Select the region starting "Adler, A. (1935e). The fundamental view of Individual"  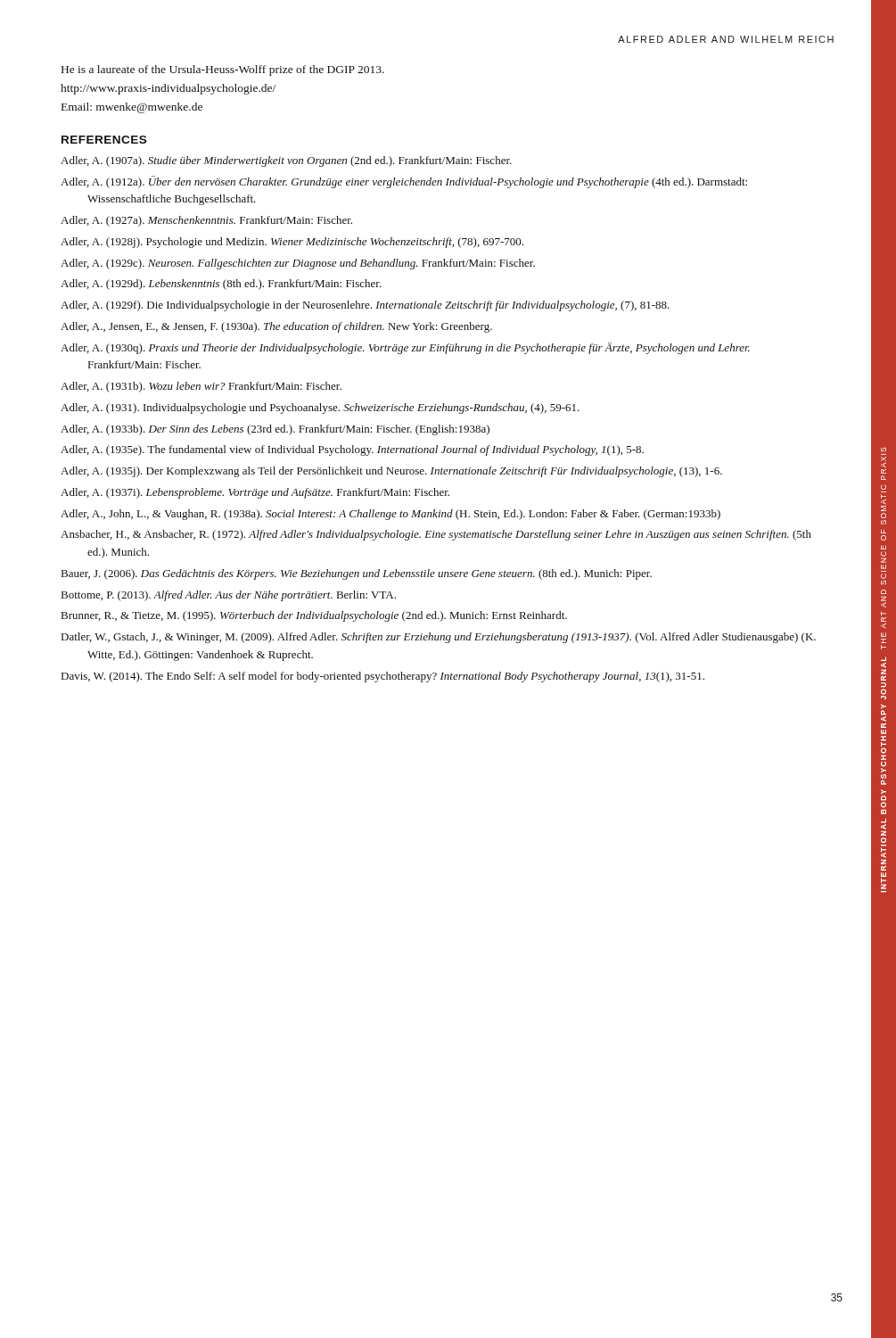pos(353,449)
